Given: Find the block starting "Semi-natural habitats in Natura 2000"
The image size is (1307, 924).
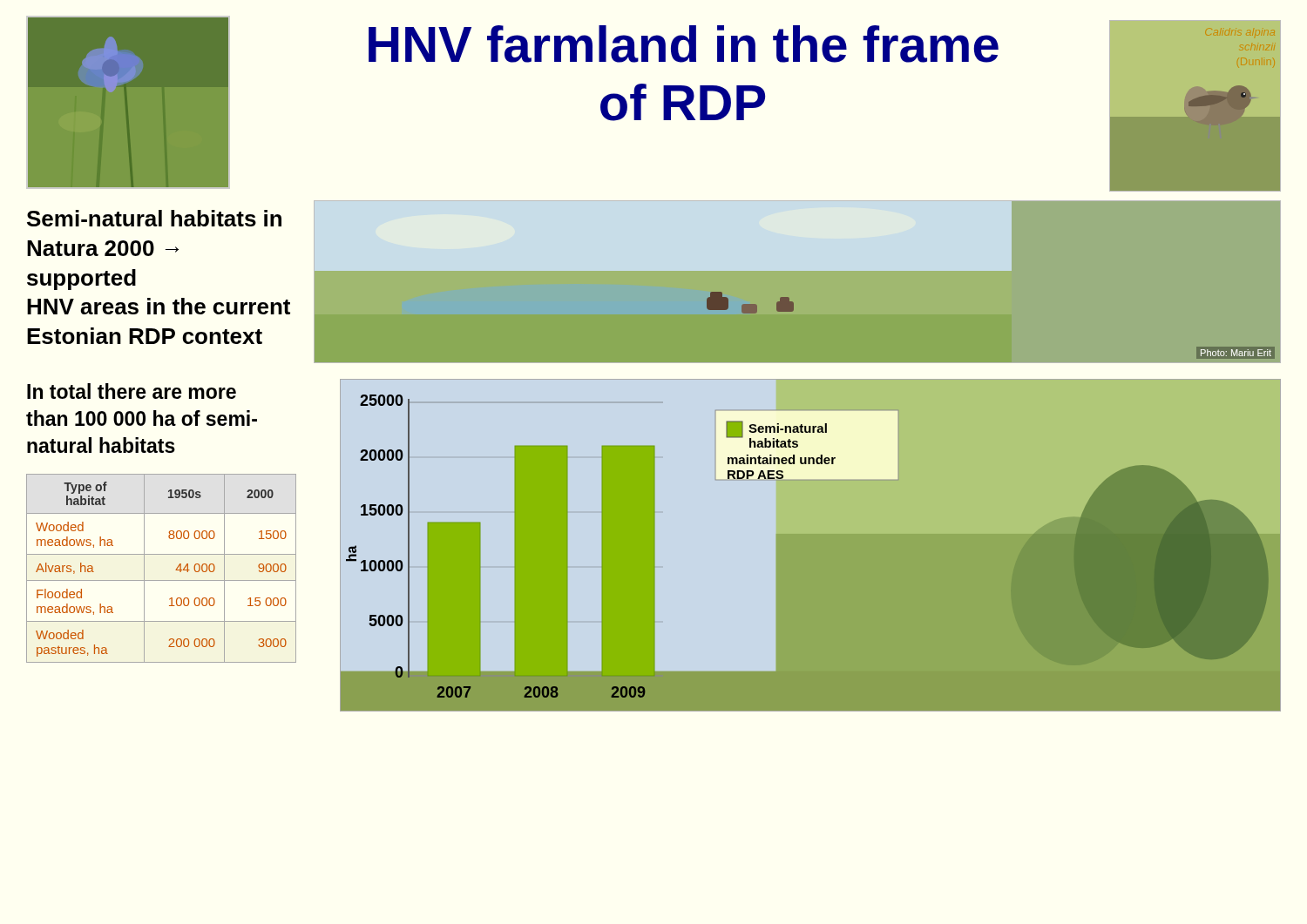Looking at the screenshot, I should (154, 218).
